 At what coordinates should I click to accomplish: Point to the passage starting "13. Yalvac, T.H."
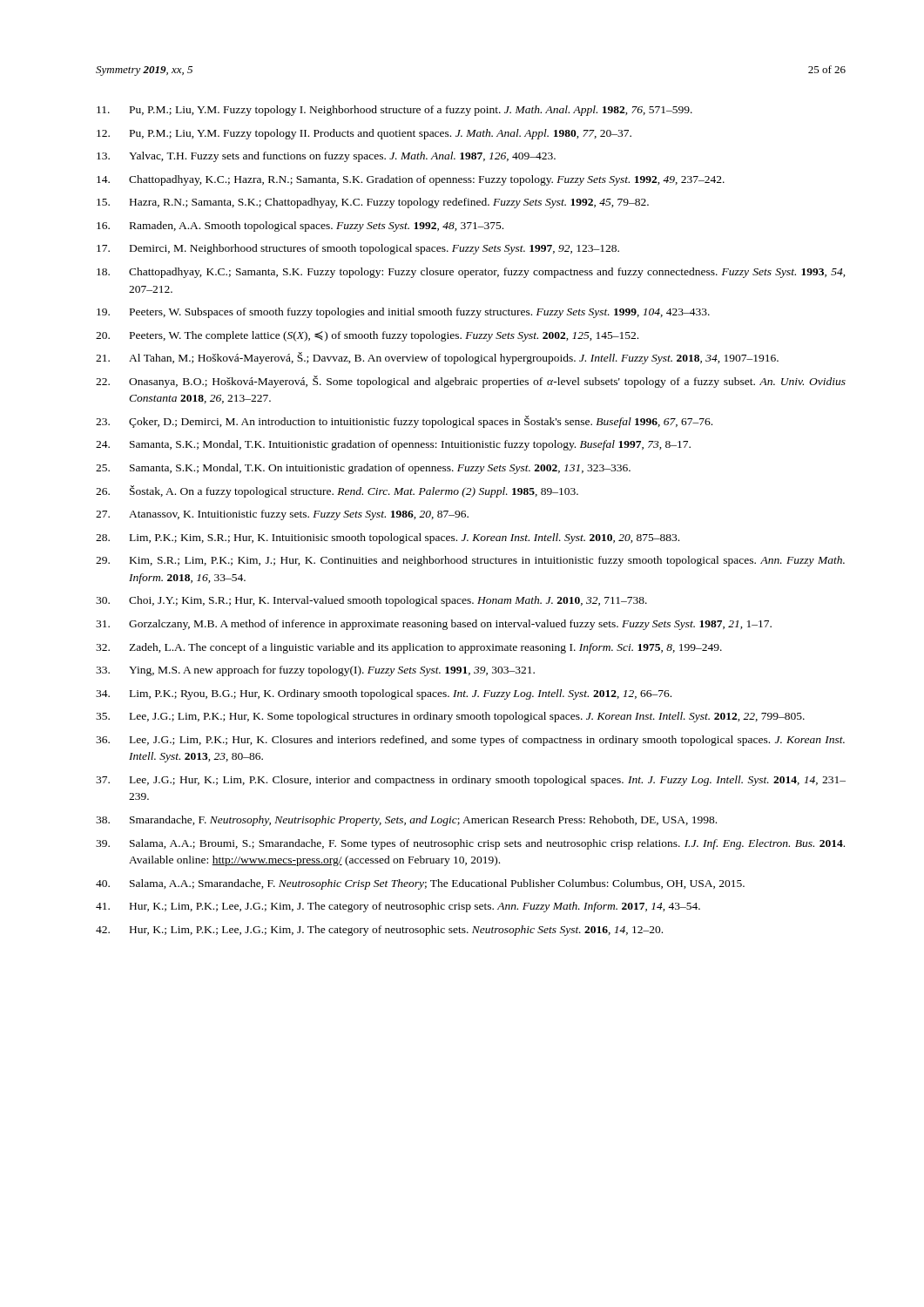coord(471,156)
